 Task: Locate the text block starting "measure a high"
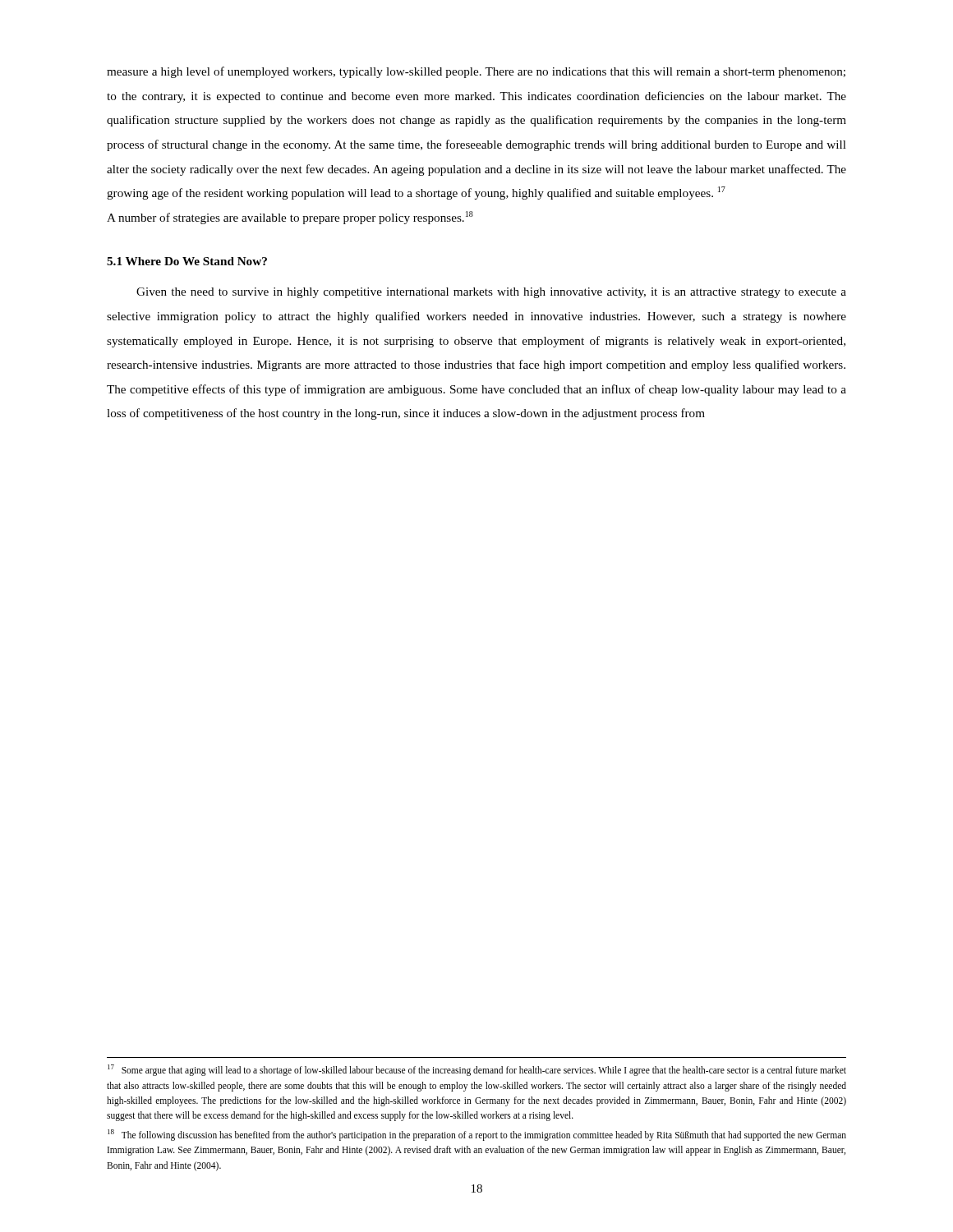point(476,132)
